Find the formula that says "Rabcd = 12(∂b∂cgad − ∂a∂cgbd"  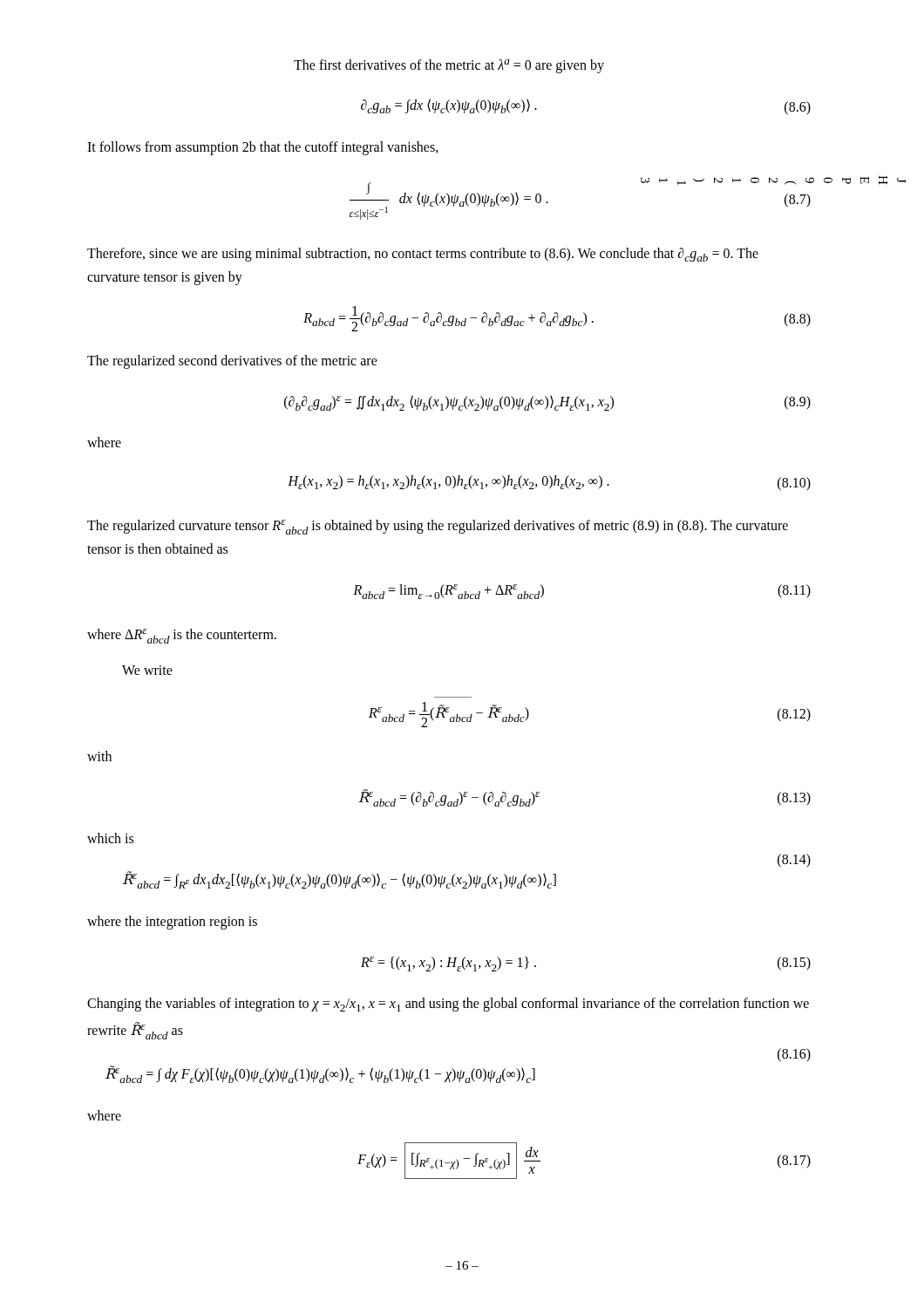(557, 319)
